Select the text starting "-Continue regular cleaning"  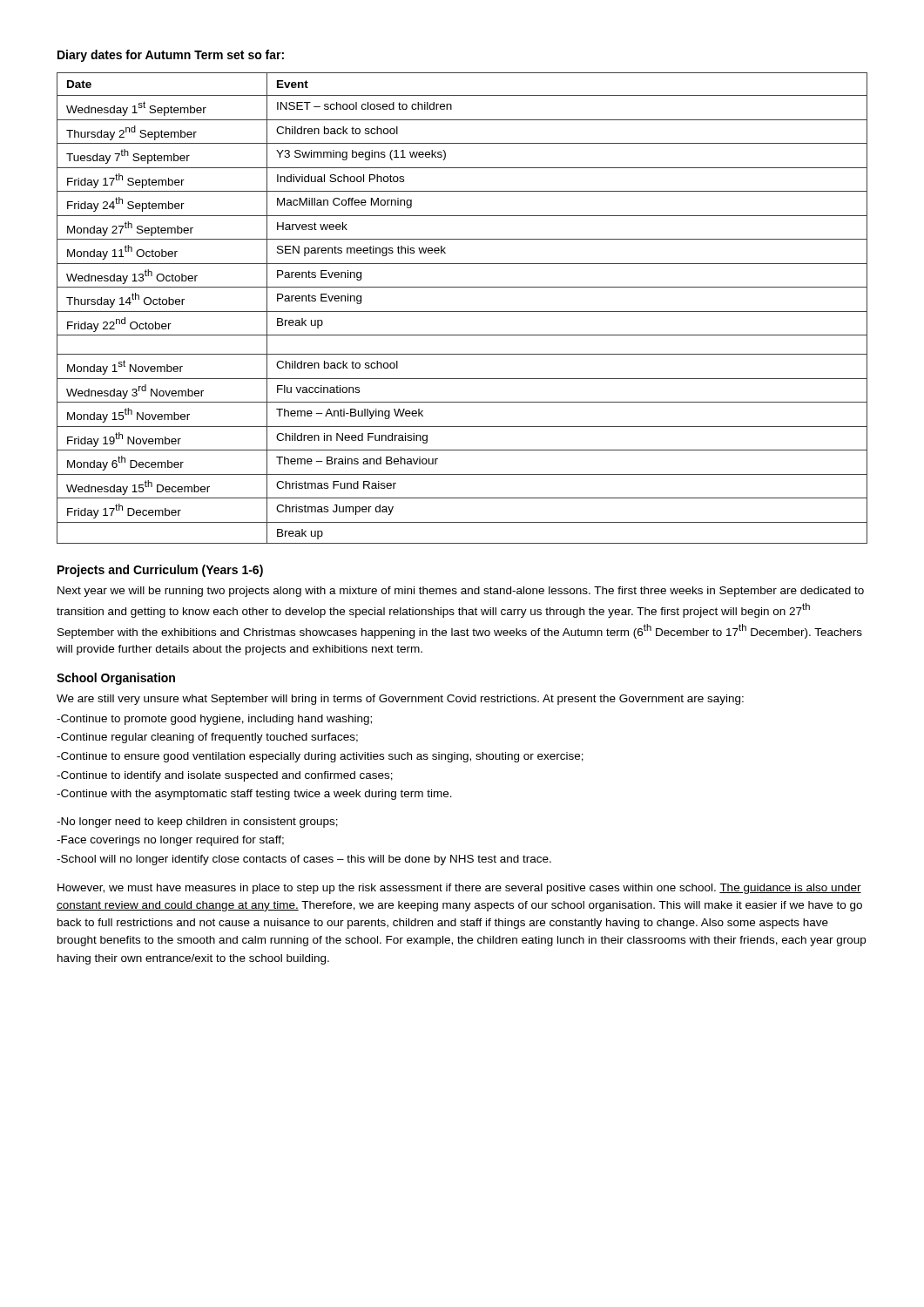pyautogui.click(x=208, y=737)
